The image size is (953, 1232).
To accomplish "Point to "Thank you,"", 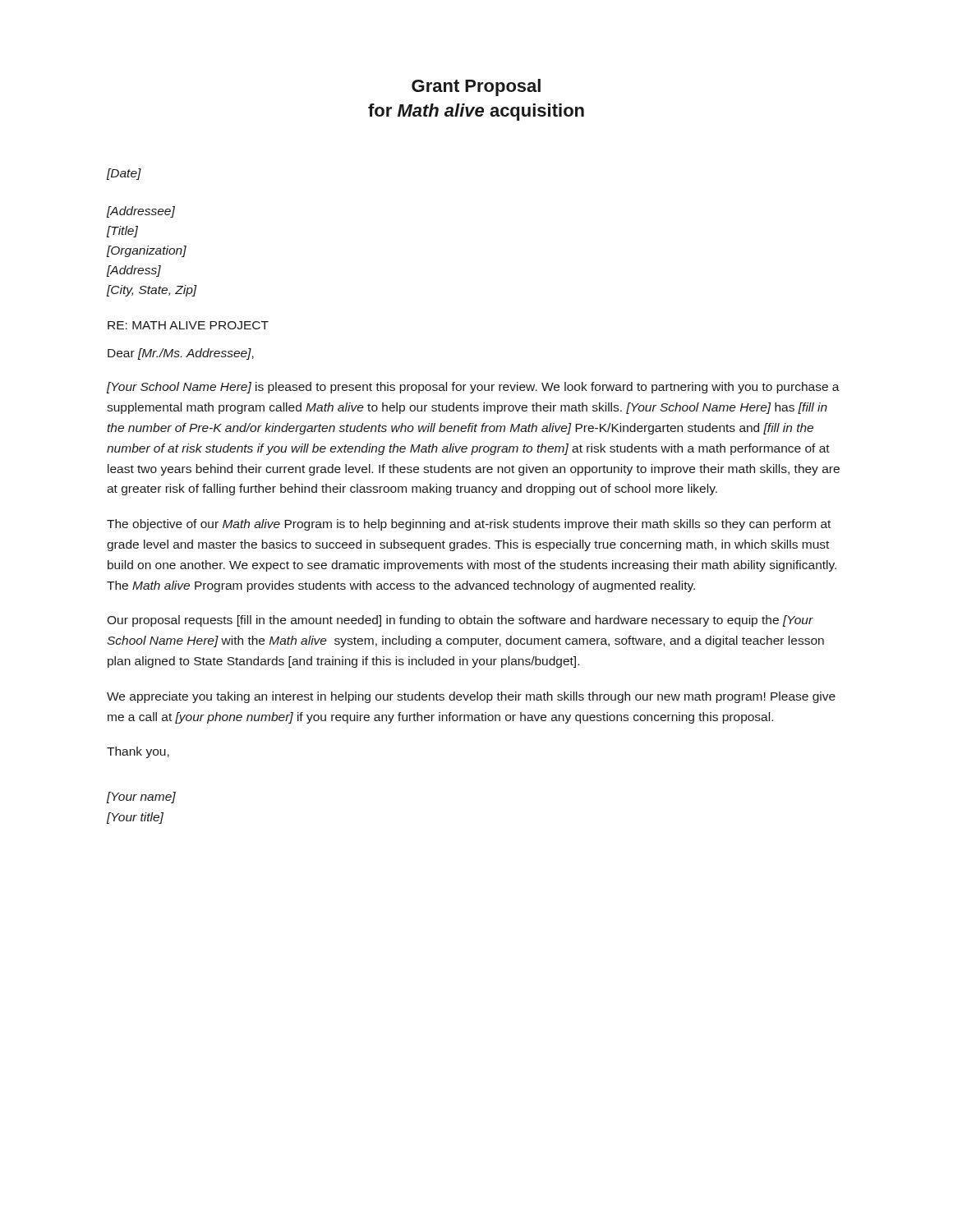I will pos(138,751).
